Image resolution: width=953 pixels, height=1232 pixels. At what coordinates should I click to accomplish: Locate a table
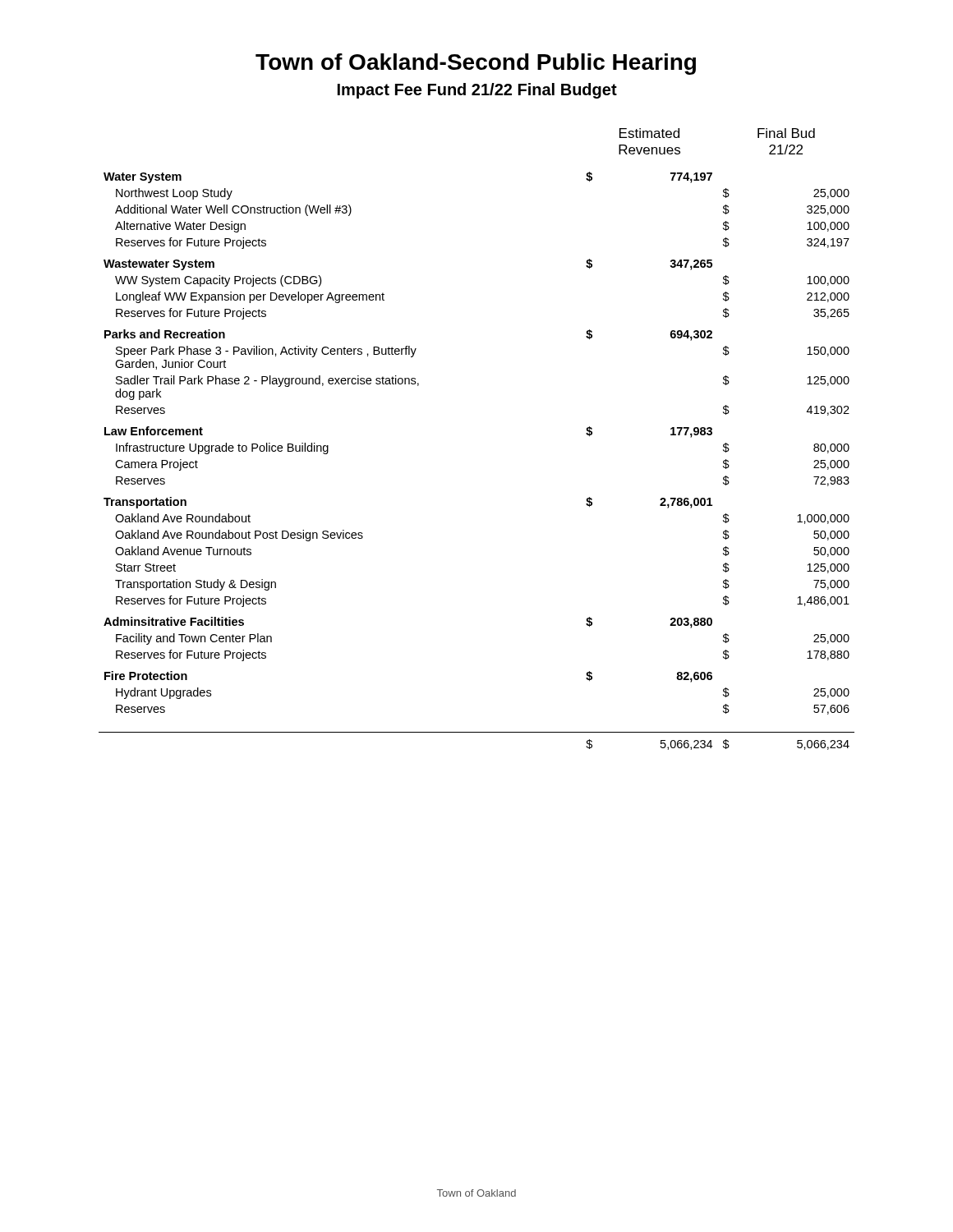click(476, 438)
